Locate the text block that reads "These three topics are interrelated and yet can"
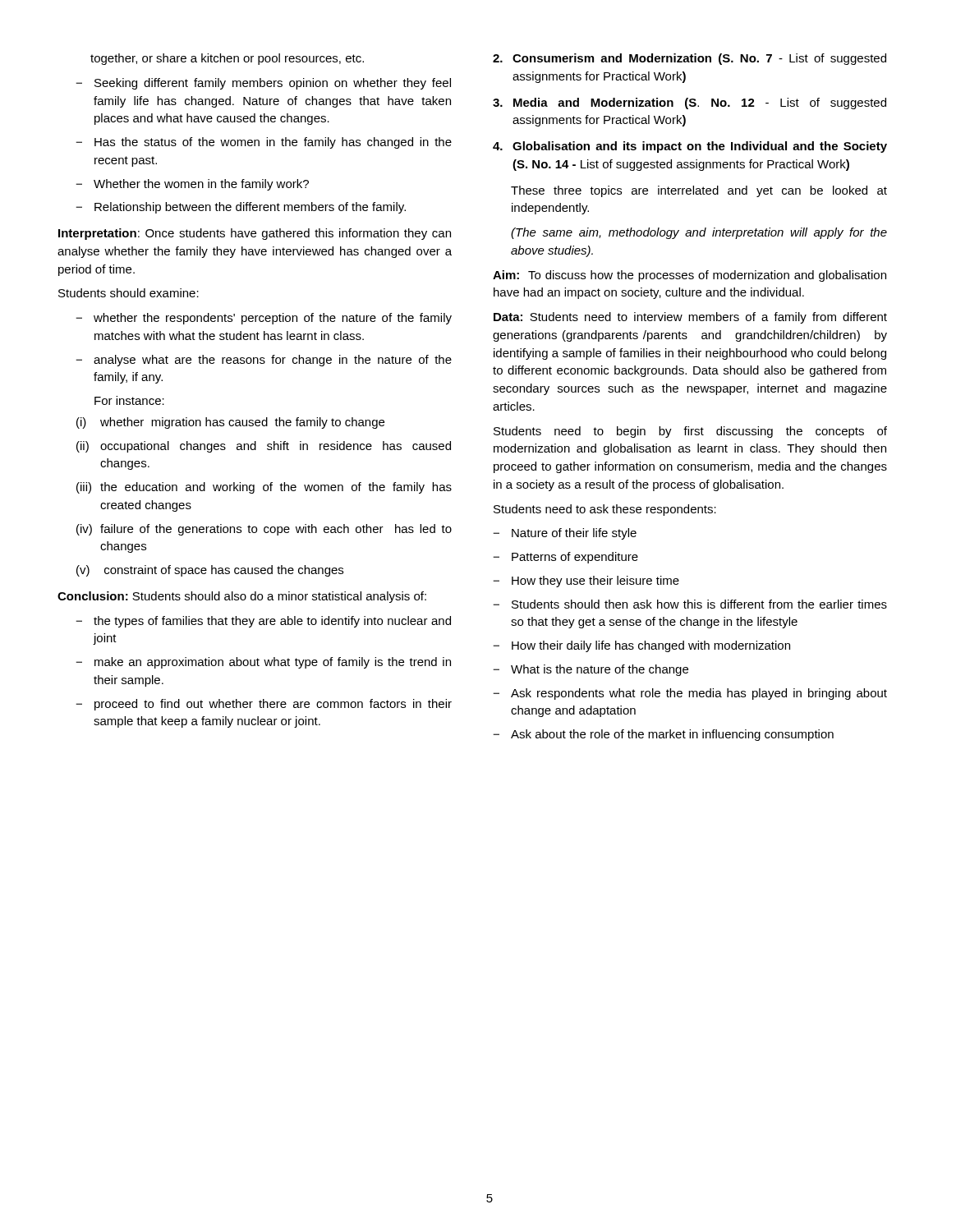Viewport: 979px width, 1232px height. (x=699, y=199)
